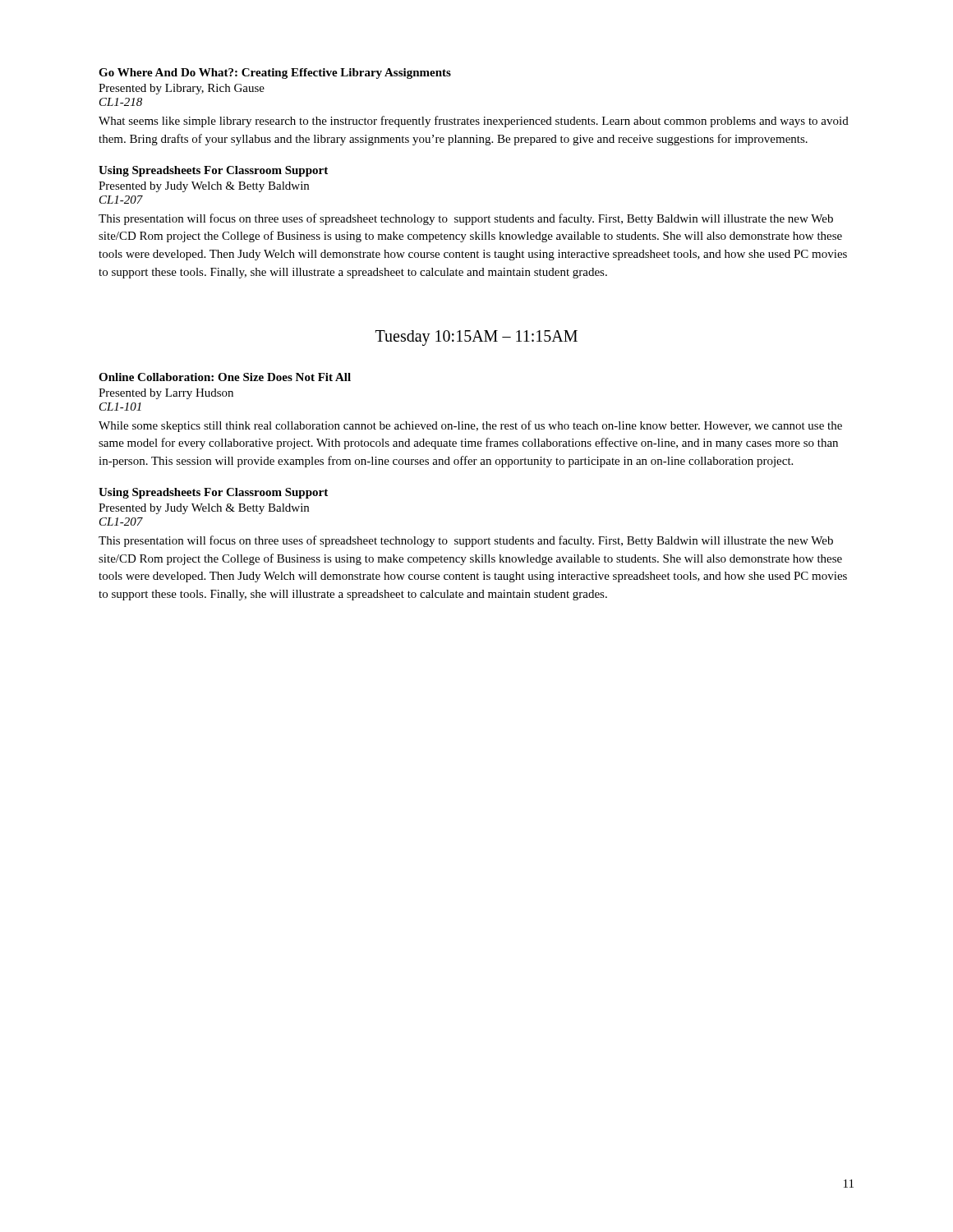953x1232 pixels.
Task: Locate the text block containing "While some skeptics still think real"
Action: 470,443
